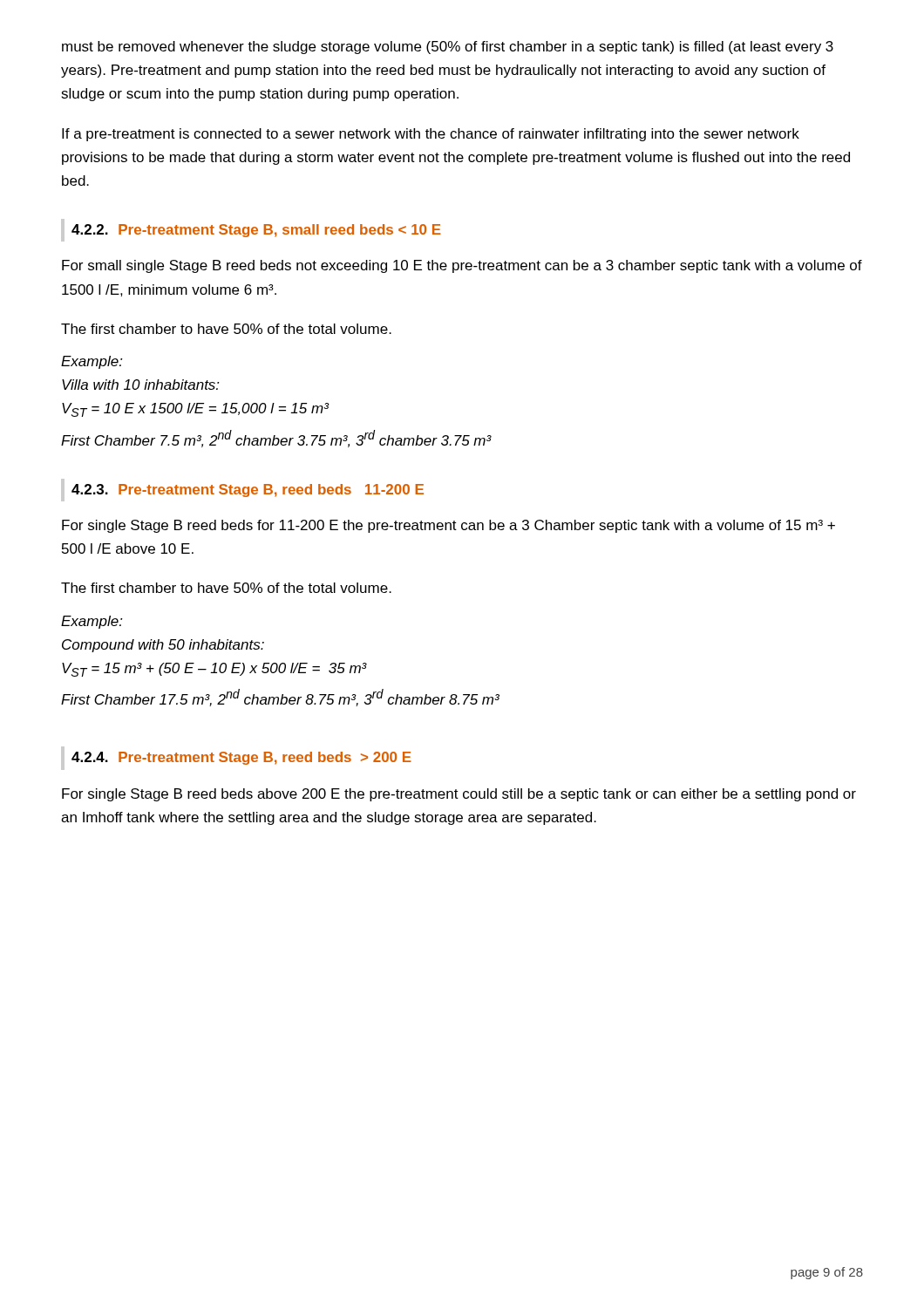Find the passage starting "First Chamber 17.5 m³,"

click(x=280, y=698)
